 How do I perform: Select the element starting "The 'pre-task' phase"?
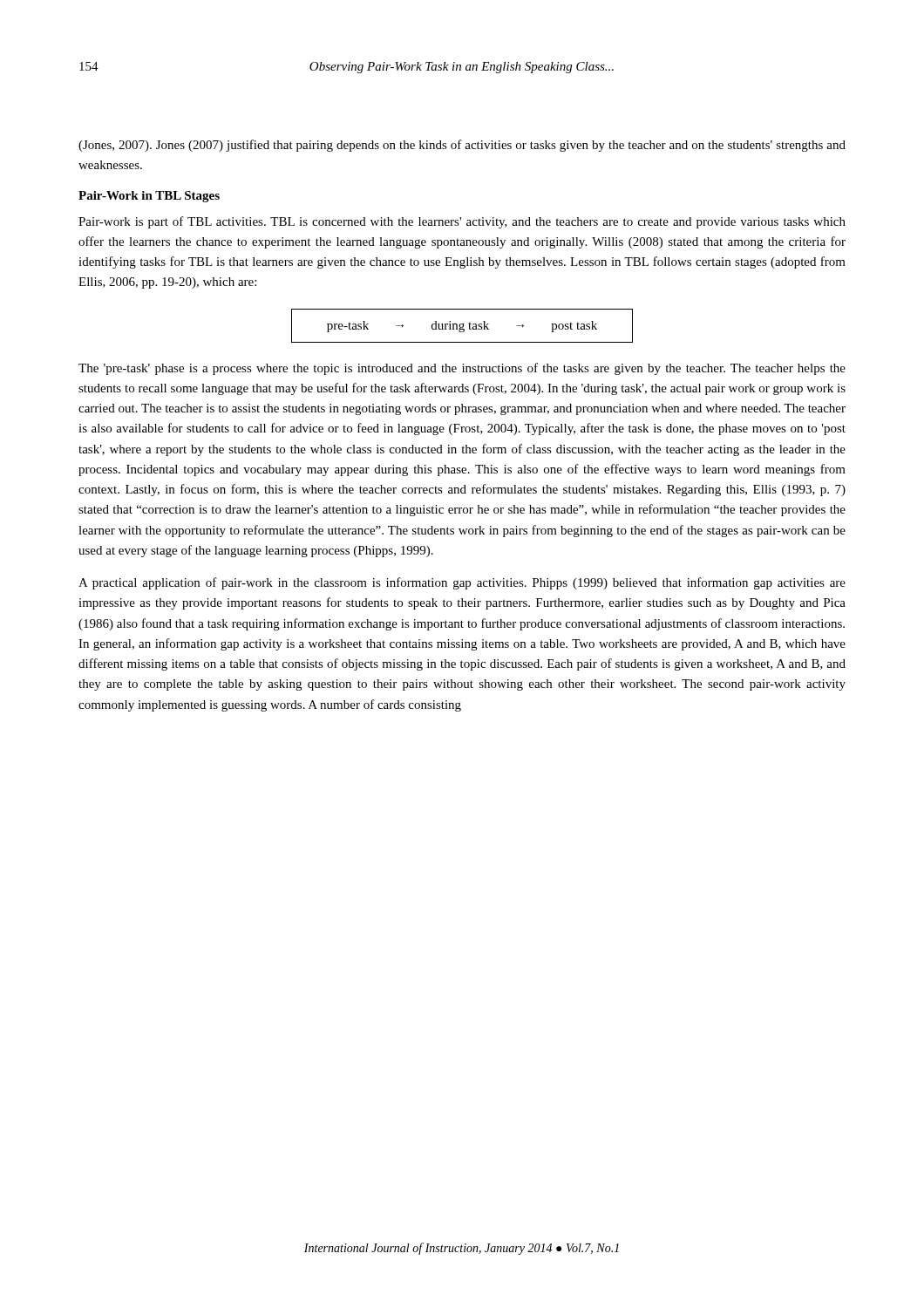pos(462,459)
